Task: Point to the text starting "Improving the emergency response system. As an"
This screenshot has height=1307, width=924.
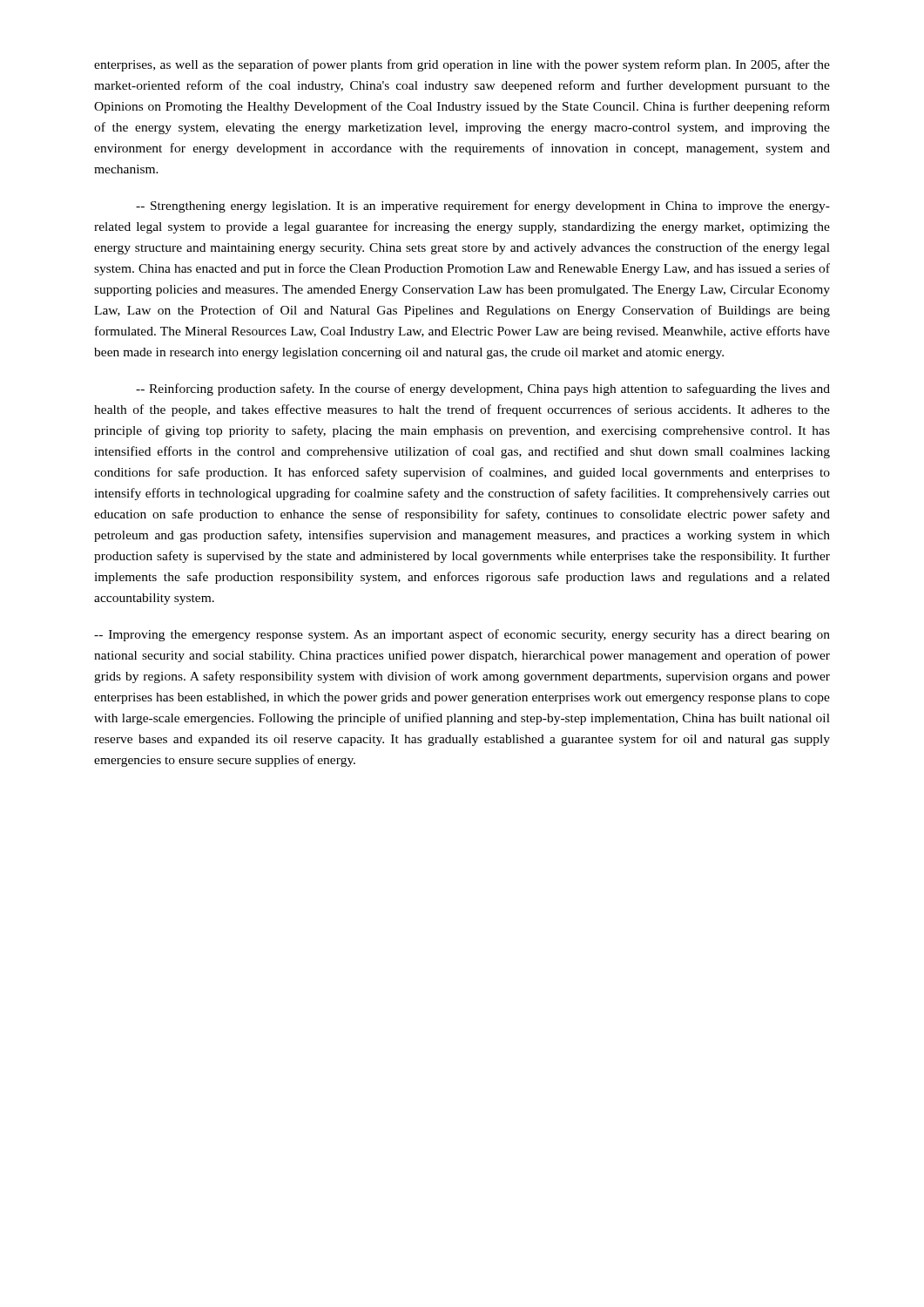Action: coord(462,697)
